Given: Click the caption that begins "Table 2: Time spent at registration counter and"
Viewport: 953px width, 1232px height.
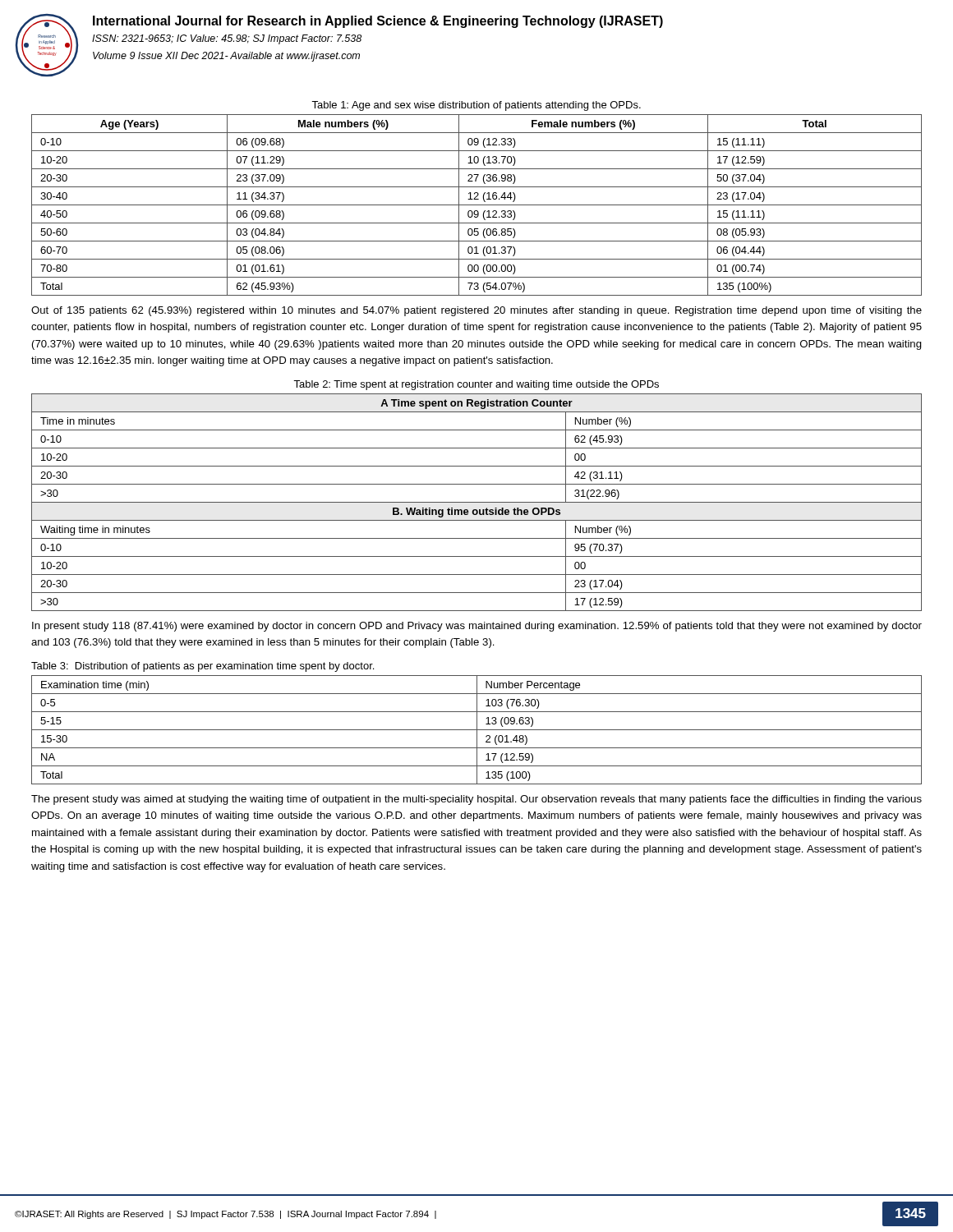Looking at the screenshot, I should 476,384.
